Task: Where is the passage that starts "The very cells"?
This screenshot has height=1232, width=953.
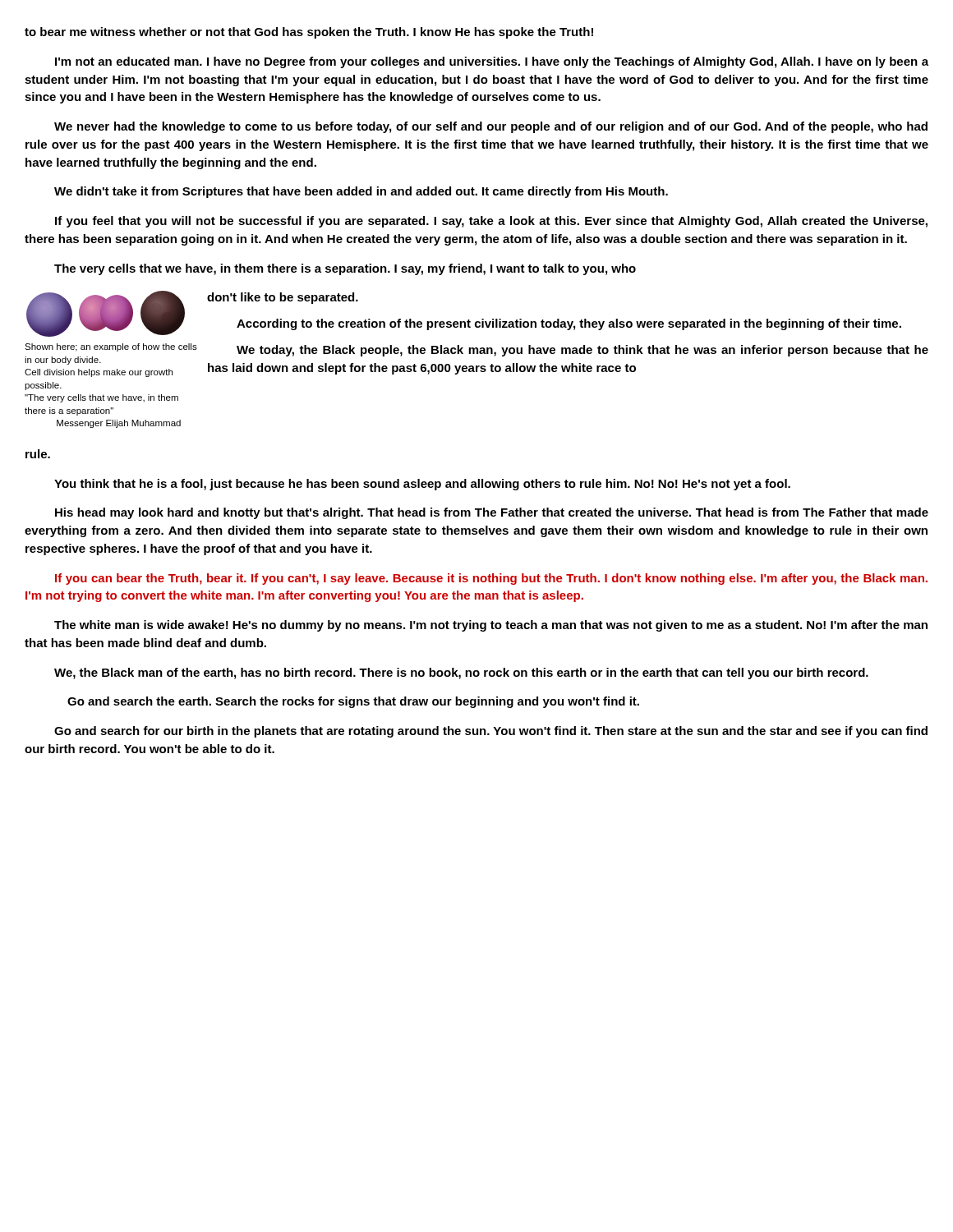Action: point(345,268)
